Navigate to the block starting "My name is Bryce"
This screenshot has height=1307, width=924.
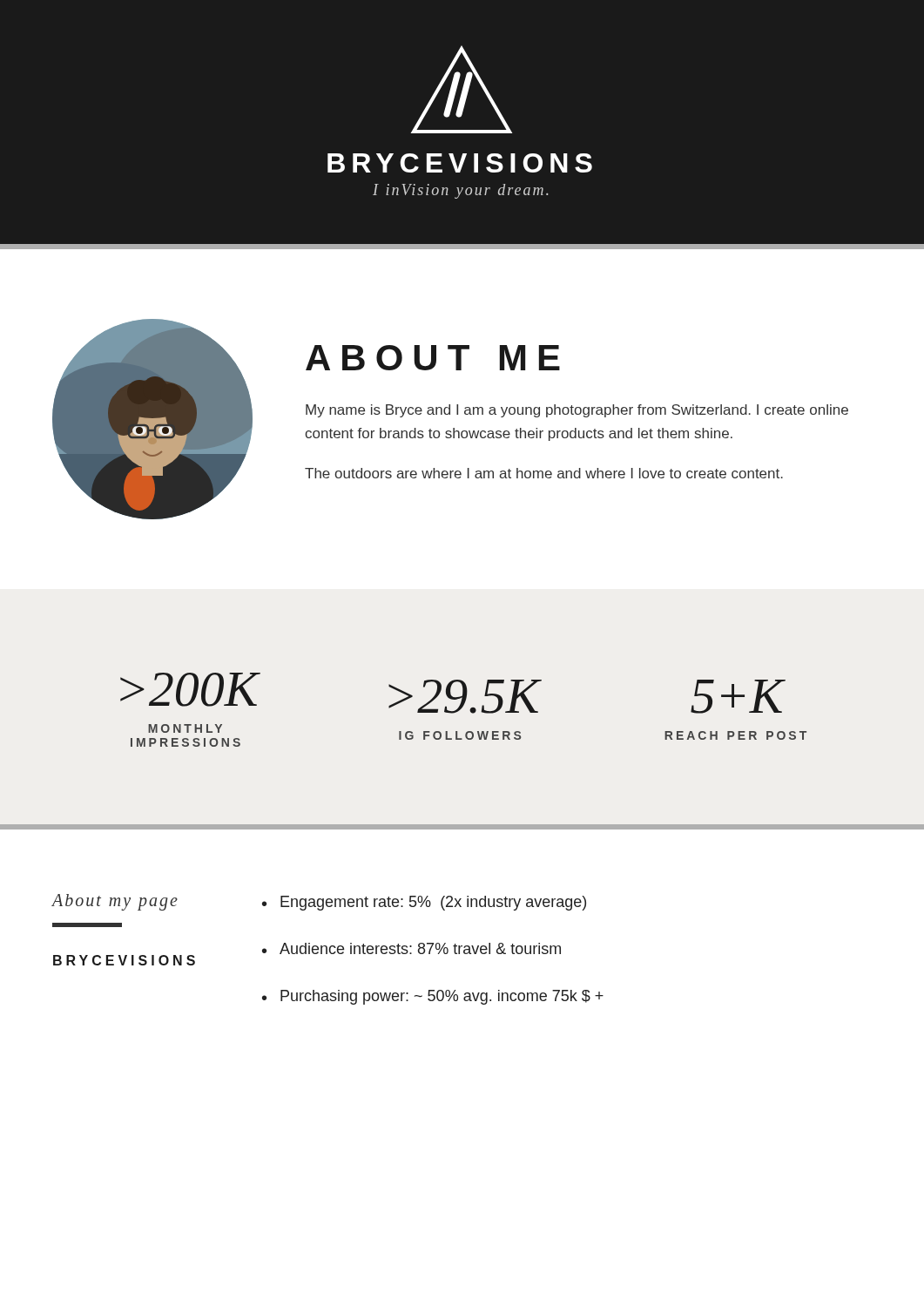pyautogui.click(x=577, y=422)
